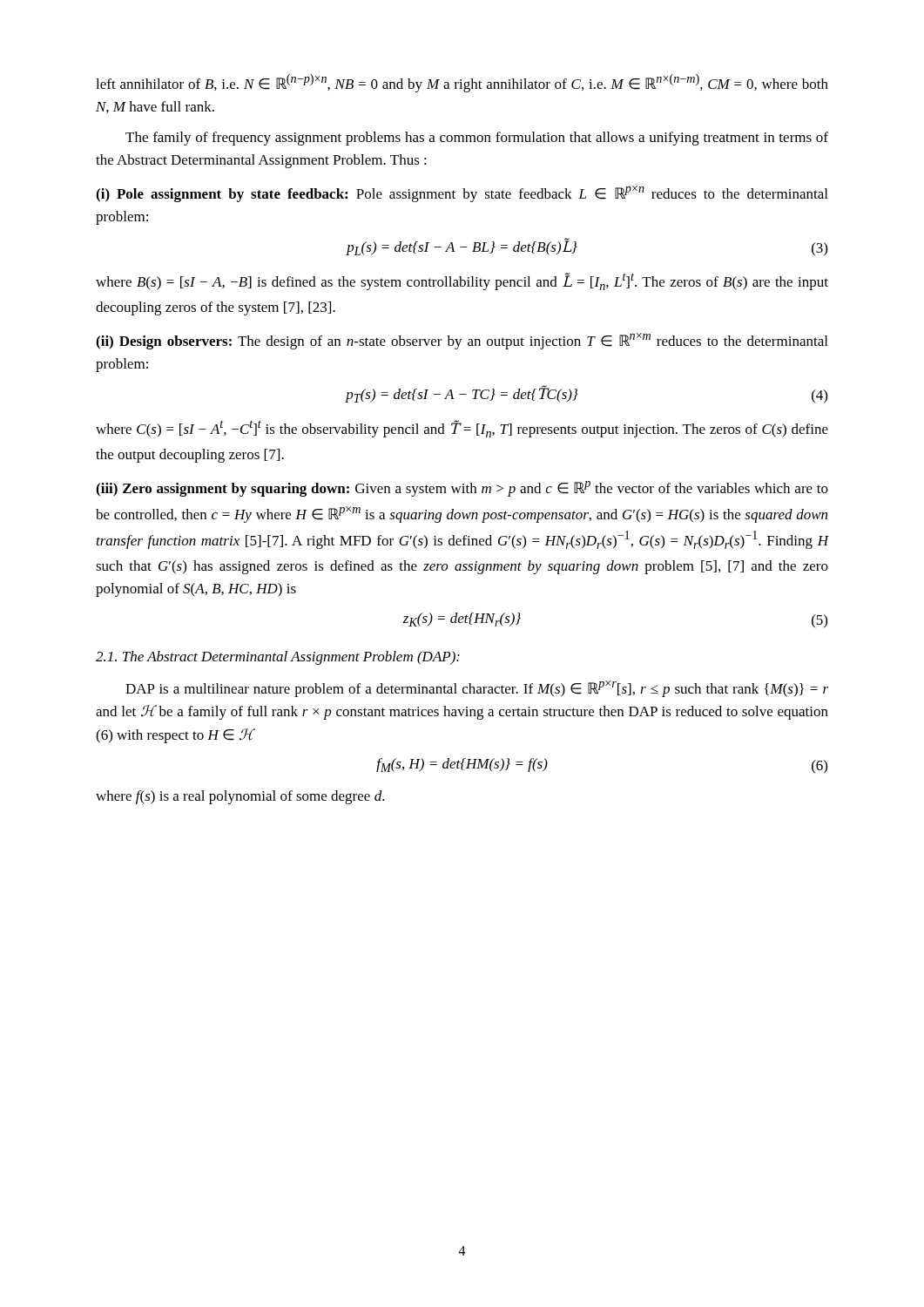This screenshot has height=1307, width=924.
Task: Select the block starting "The family of frequency assignment problems"
Action: [462, 149]
